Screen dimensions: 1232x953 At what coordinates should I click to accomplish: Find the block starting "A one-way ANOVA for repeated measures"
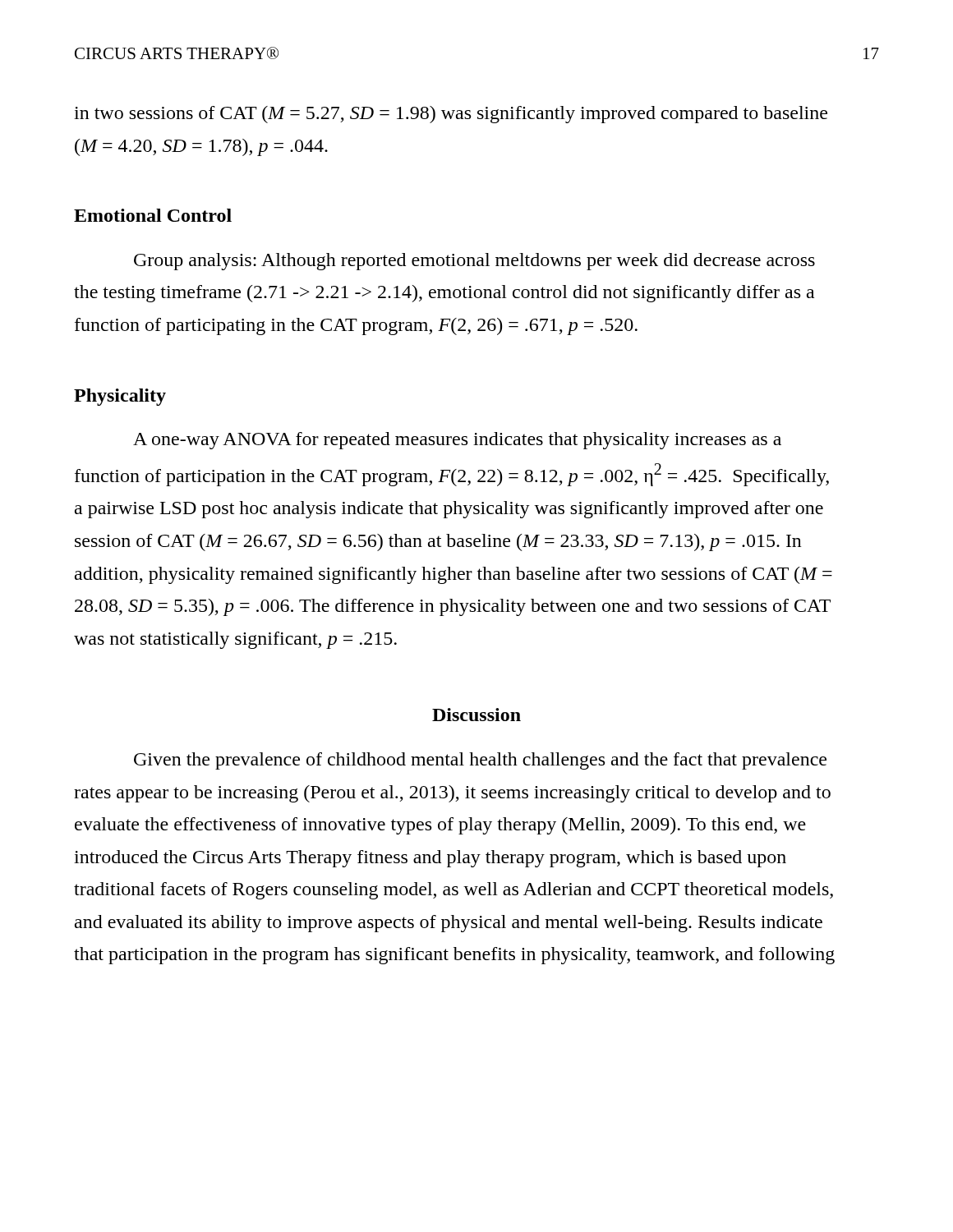tap(476, 539)
